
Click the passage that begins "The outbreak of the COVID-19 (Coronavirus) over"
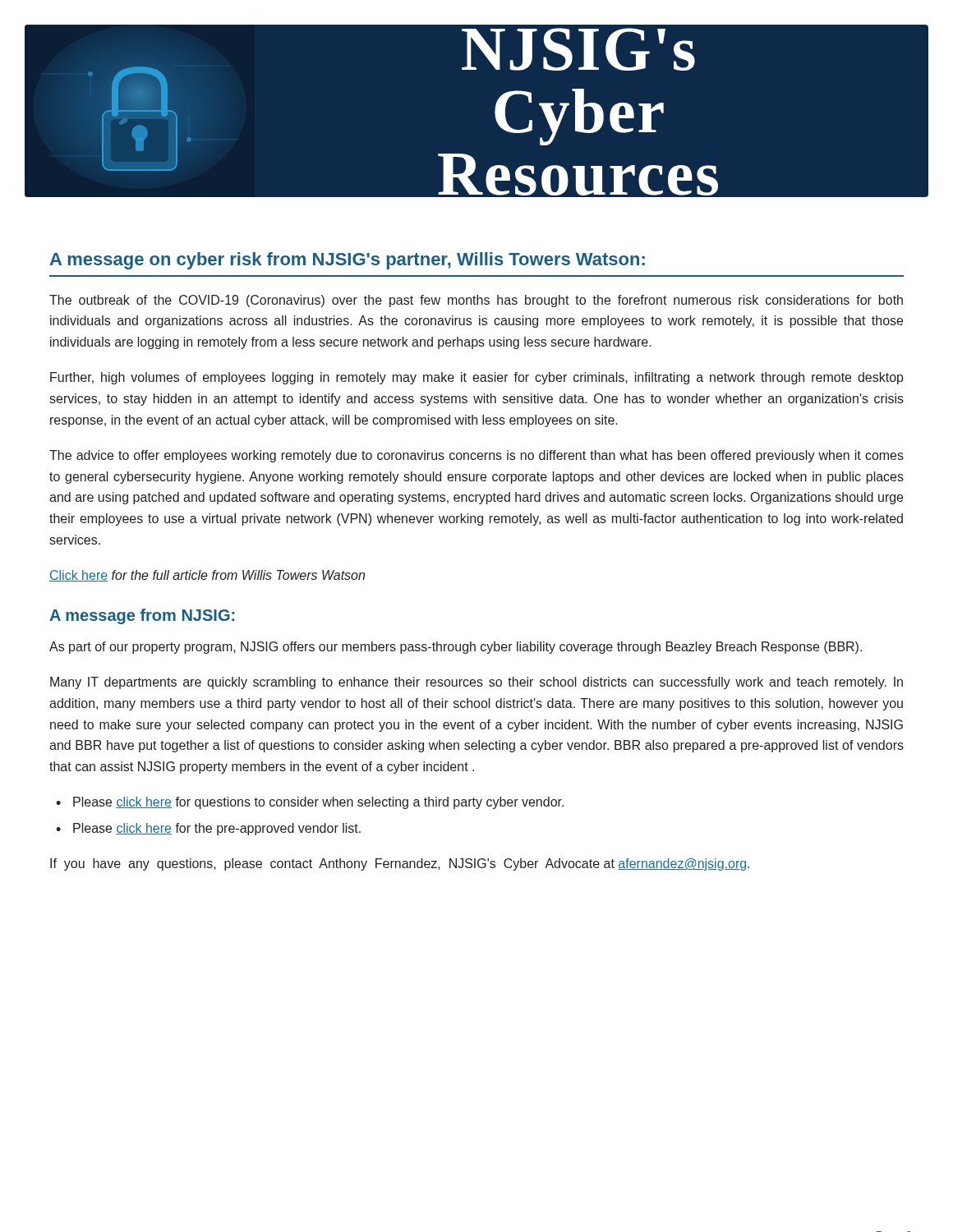coord(476,321)
